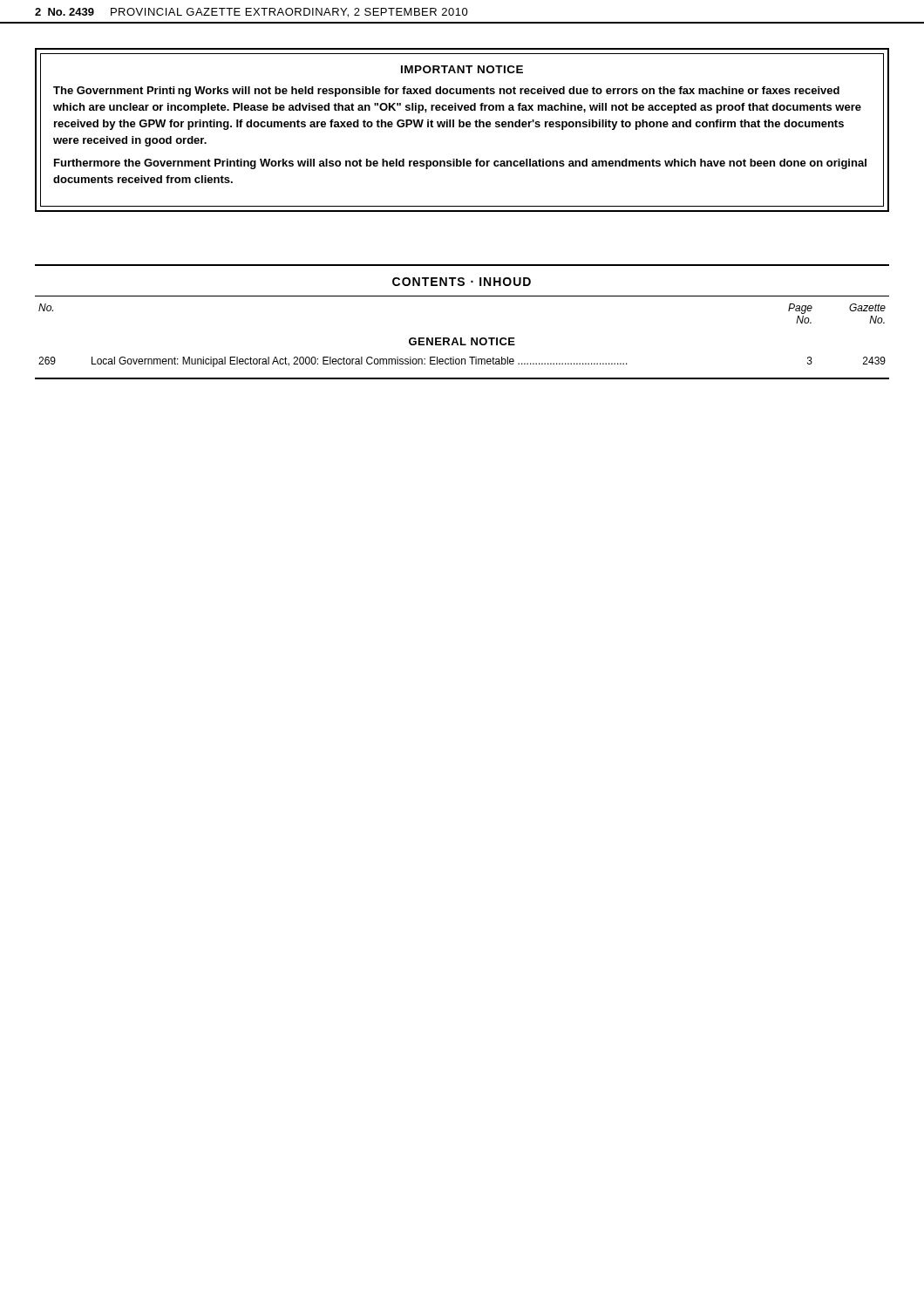Click on the text block containing "IMPORTANT NOTICE The Government"
Viewport: 924px width, 1308px height.
tap(462, 130)
